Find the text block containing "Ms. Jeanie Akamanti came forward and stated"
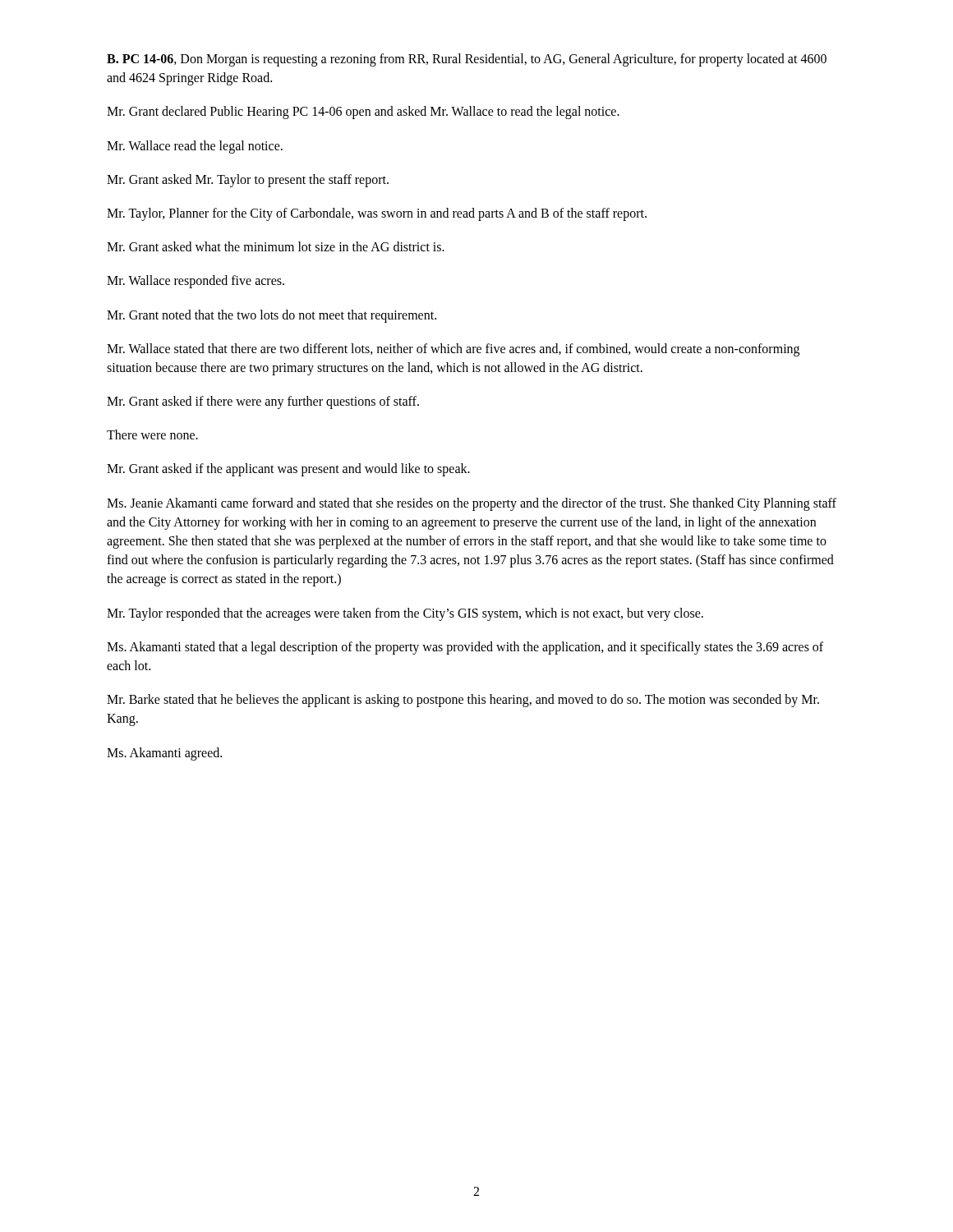The width and height of the screenshot is (953, 1232). point(472,541)
